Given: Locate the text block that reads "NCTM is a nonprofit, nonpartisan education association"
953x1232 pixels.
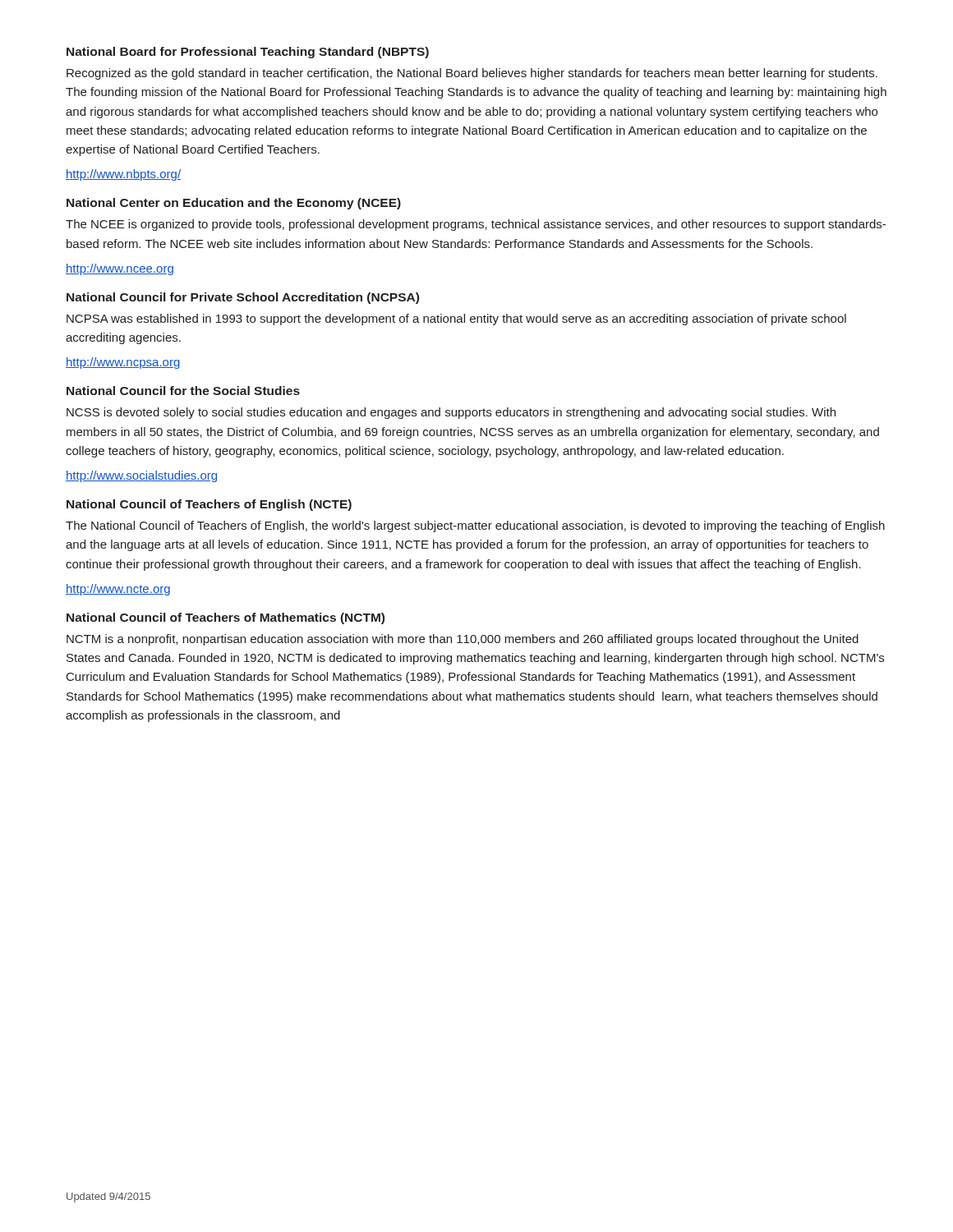Looking at the screenshot, I should (x=475, y=677).
